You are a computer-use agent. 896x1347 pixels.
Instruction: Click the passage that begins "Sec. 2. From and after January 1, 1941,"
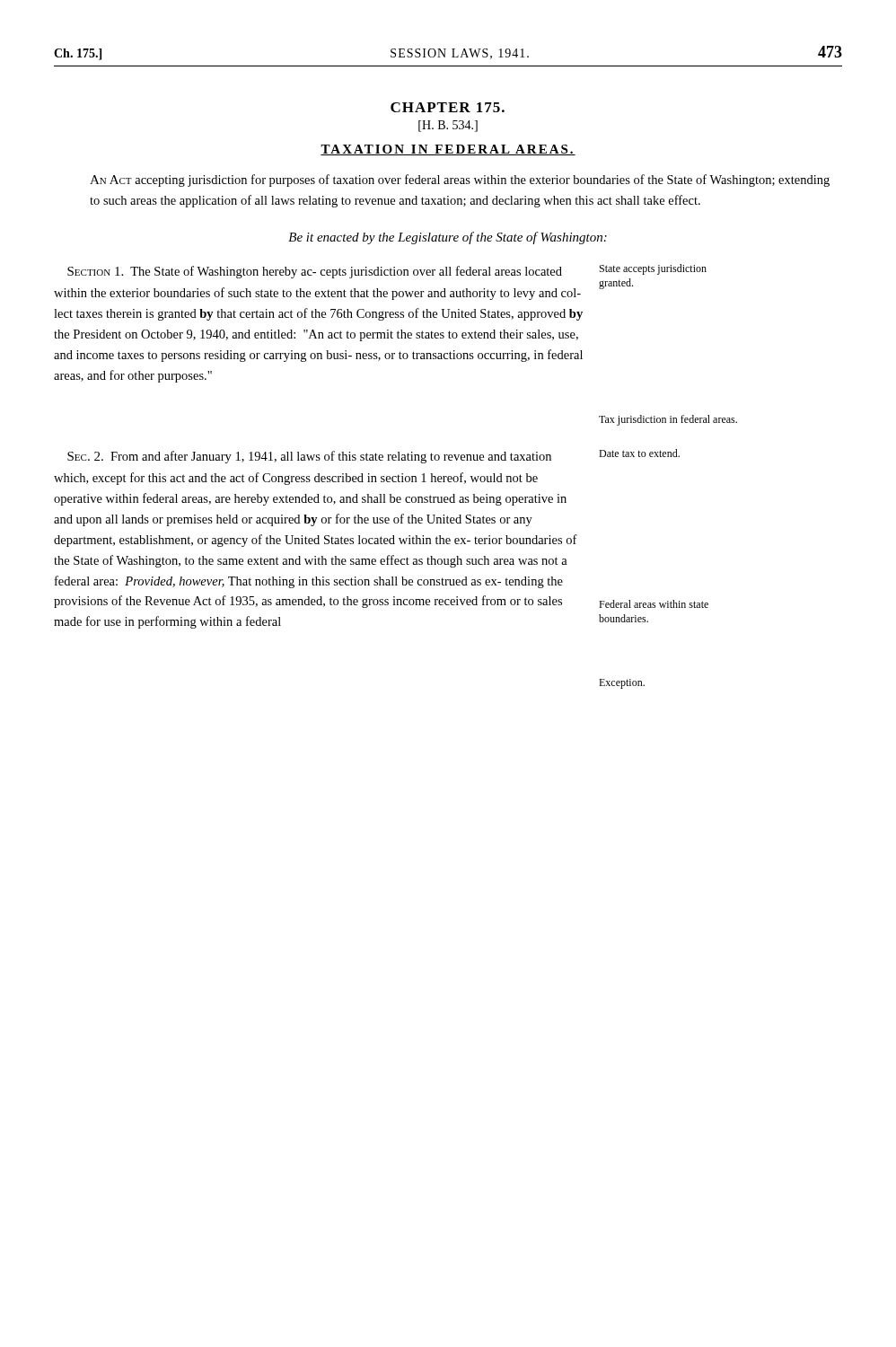click(396, 571)
